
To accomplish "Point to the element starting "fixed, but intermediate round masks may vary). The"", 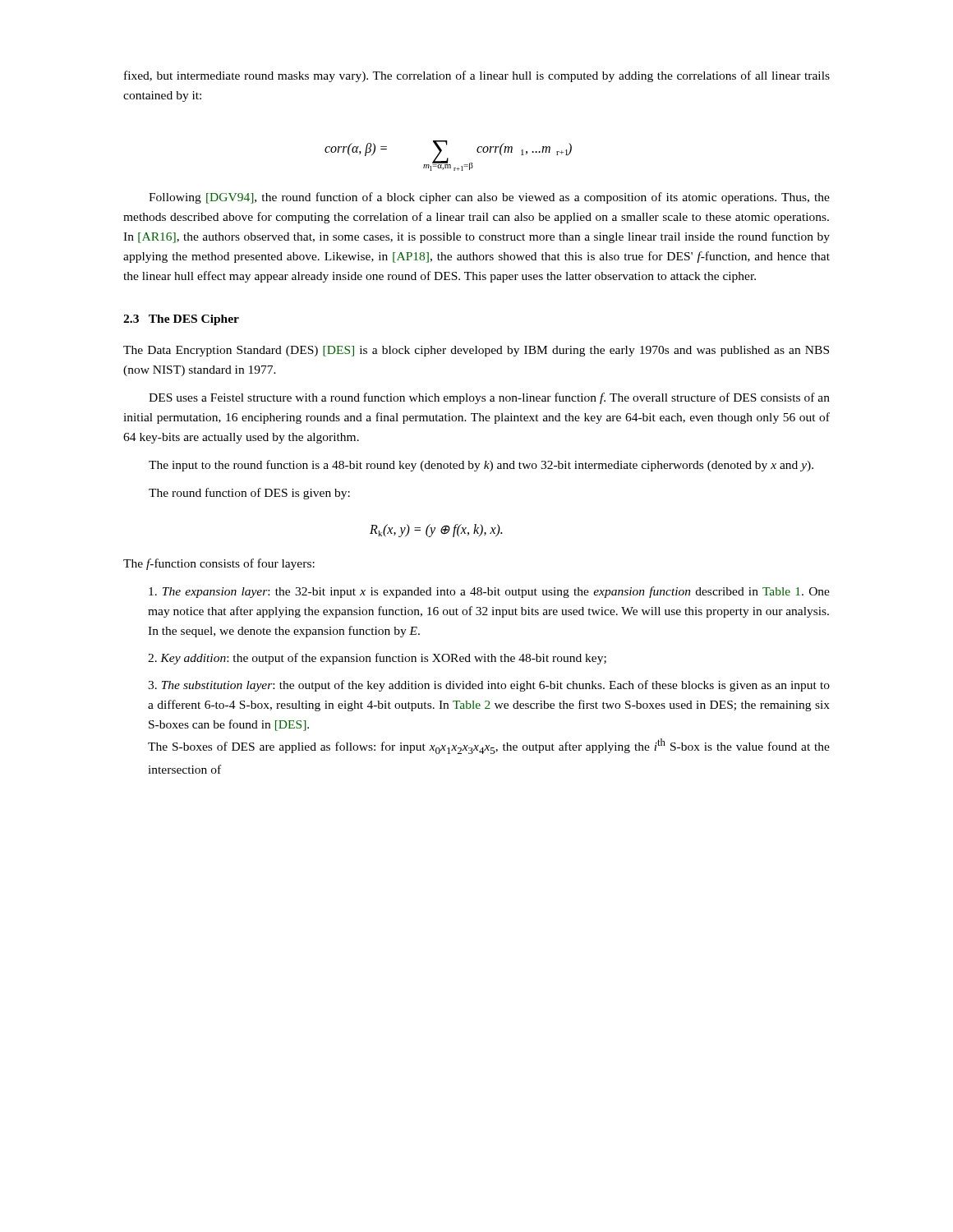I will point(476,85).
